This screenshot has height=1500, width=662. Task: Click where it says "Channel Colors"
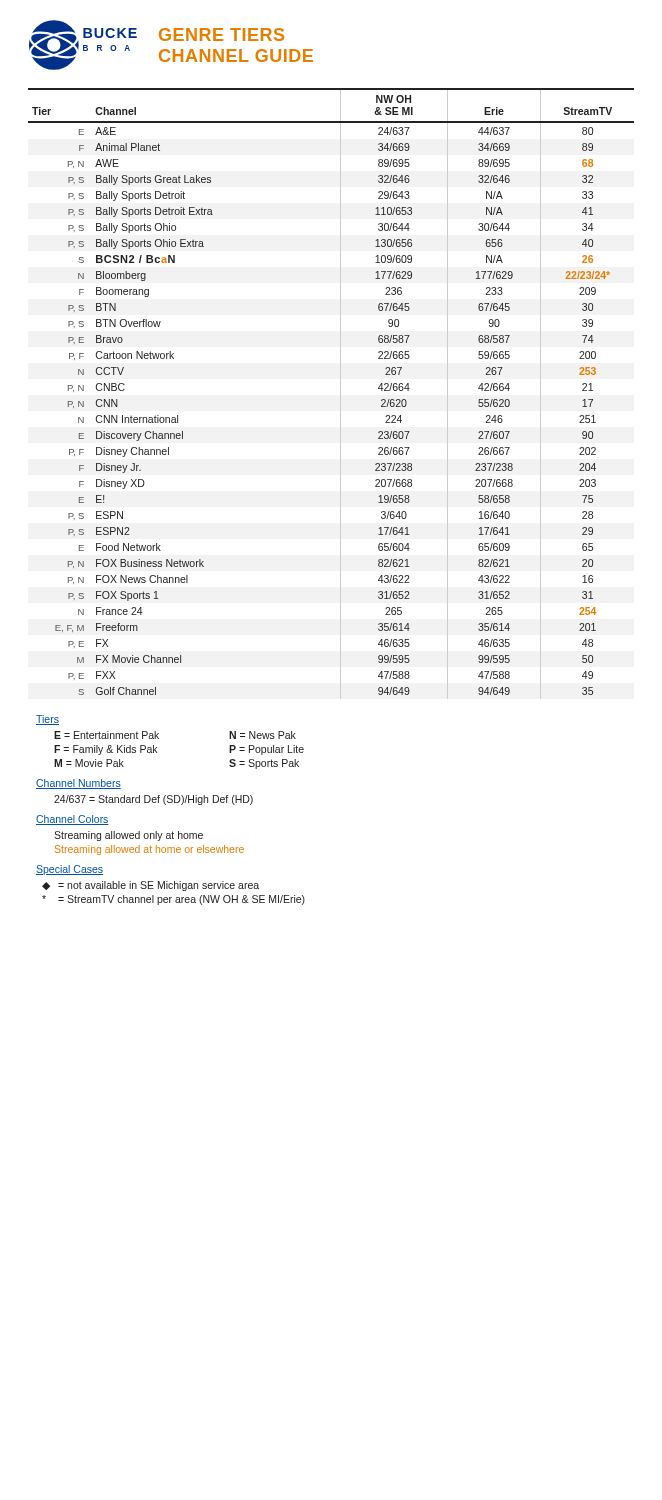coord(72,820)
